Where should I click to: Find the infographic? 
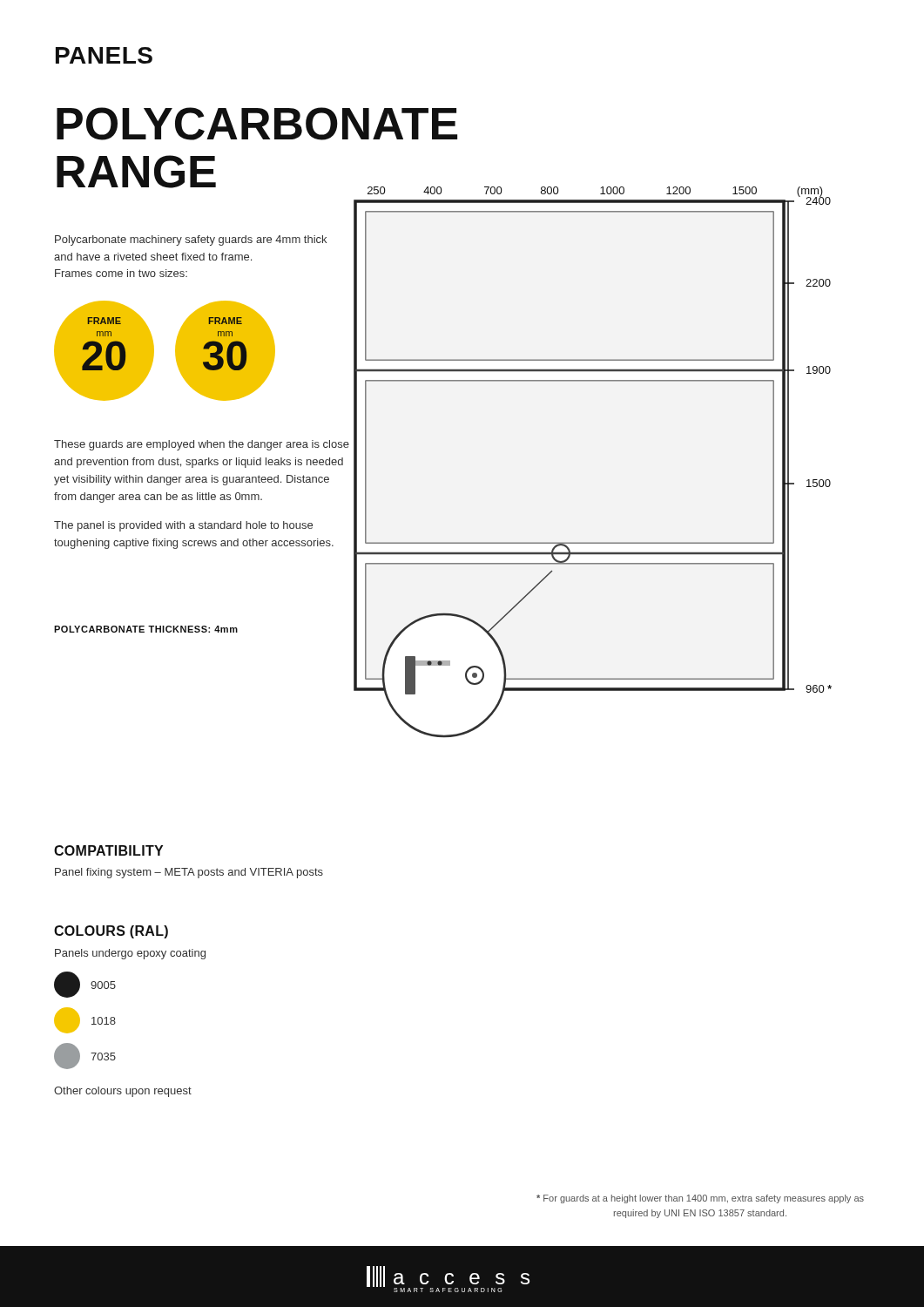(x=165, y=351)
